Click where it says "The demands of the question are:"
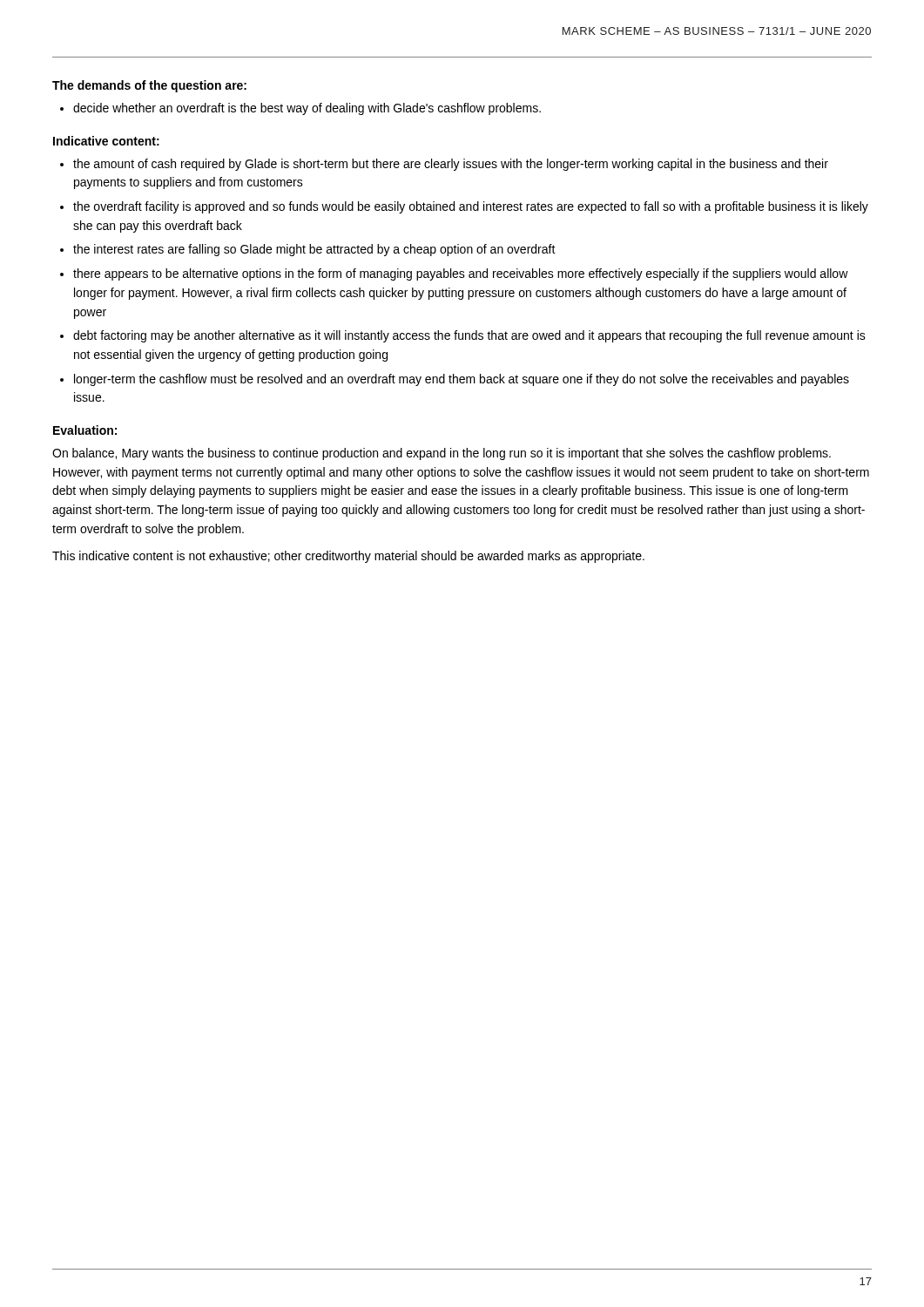The height and width of the screenshot is (1307, 924). [150, 85]
